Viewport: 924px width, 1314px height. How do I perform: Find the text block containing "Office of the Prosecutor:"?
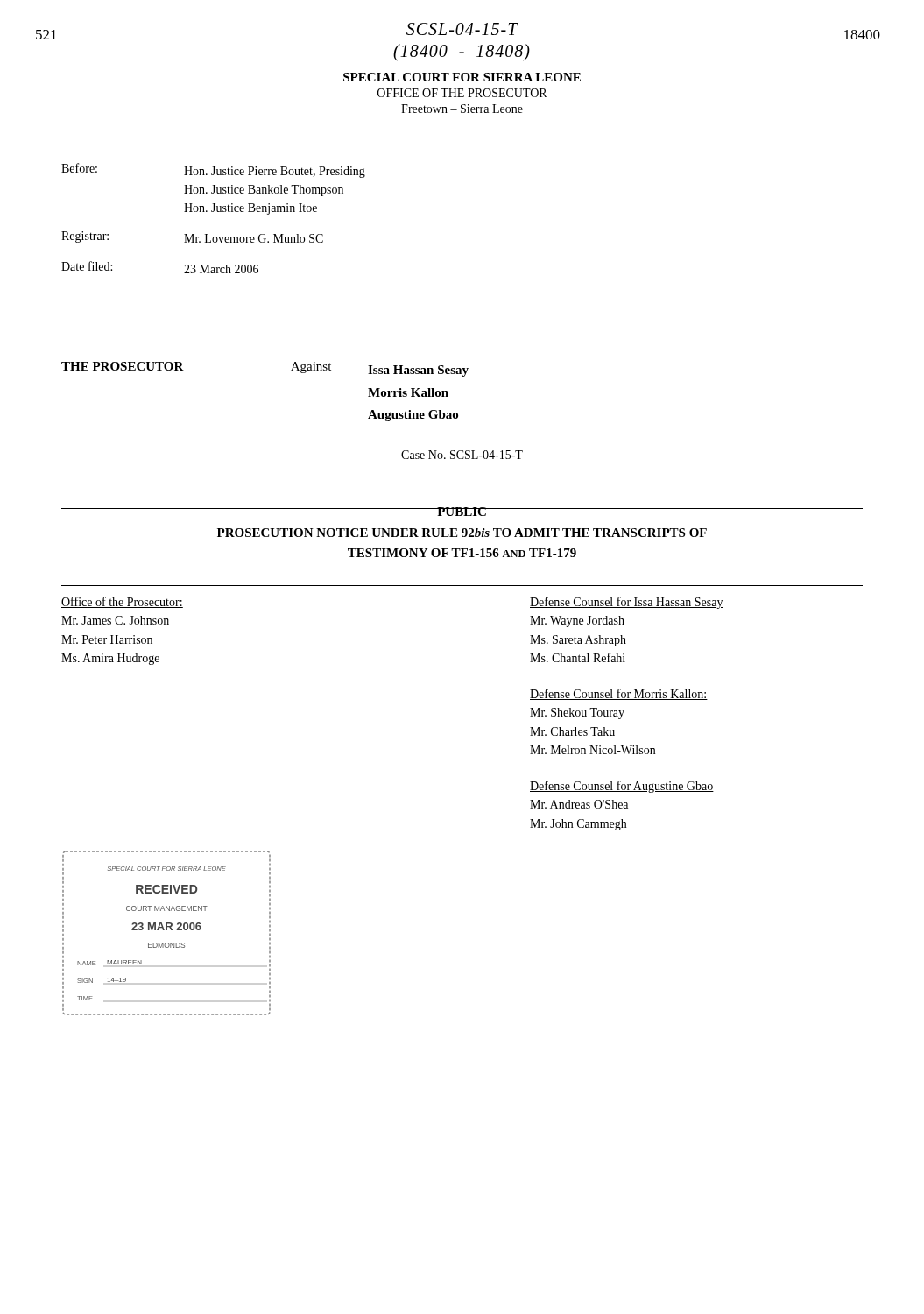(175, 632)
